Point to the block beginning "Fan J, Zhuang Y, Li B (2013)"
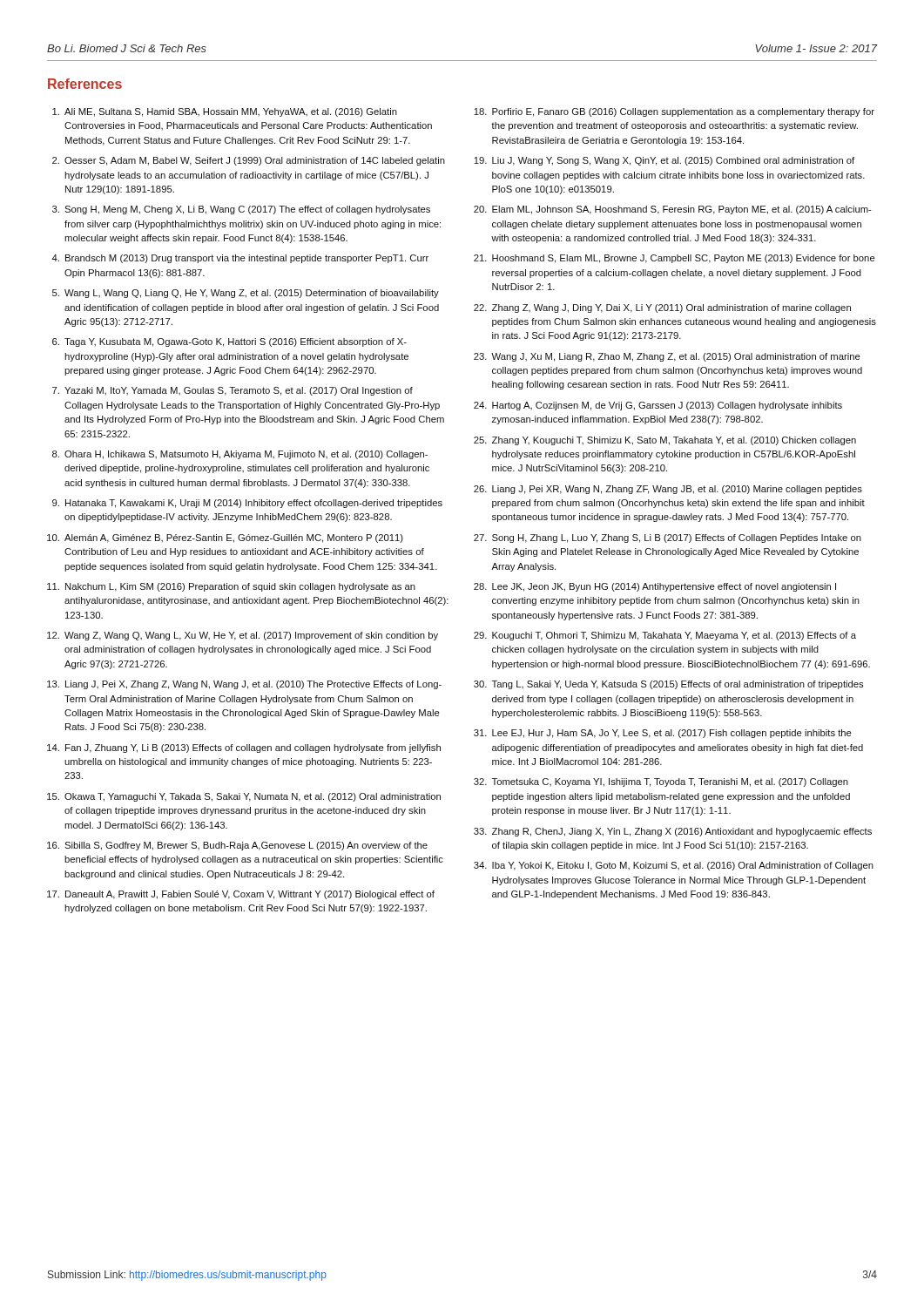Image resolution: width=924 pixels, height=1307 pixels. 253,762
